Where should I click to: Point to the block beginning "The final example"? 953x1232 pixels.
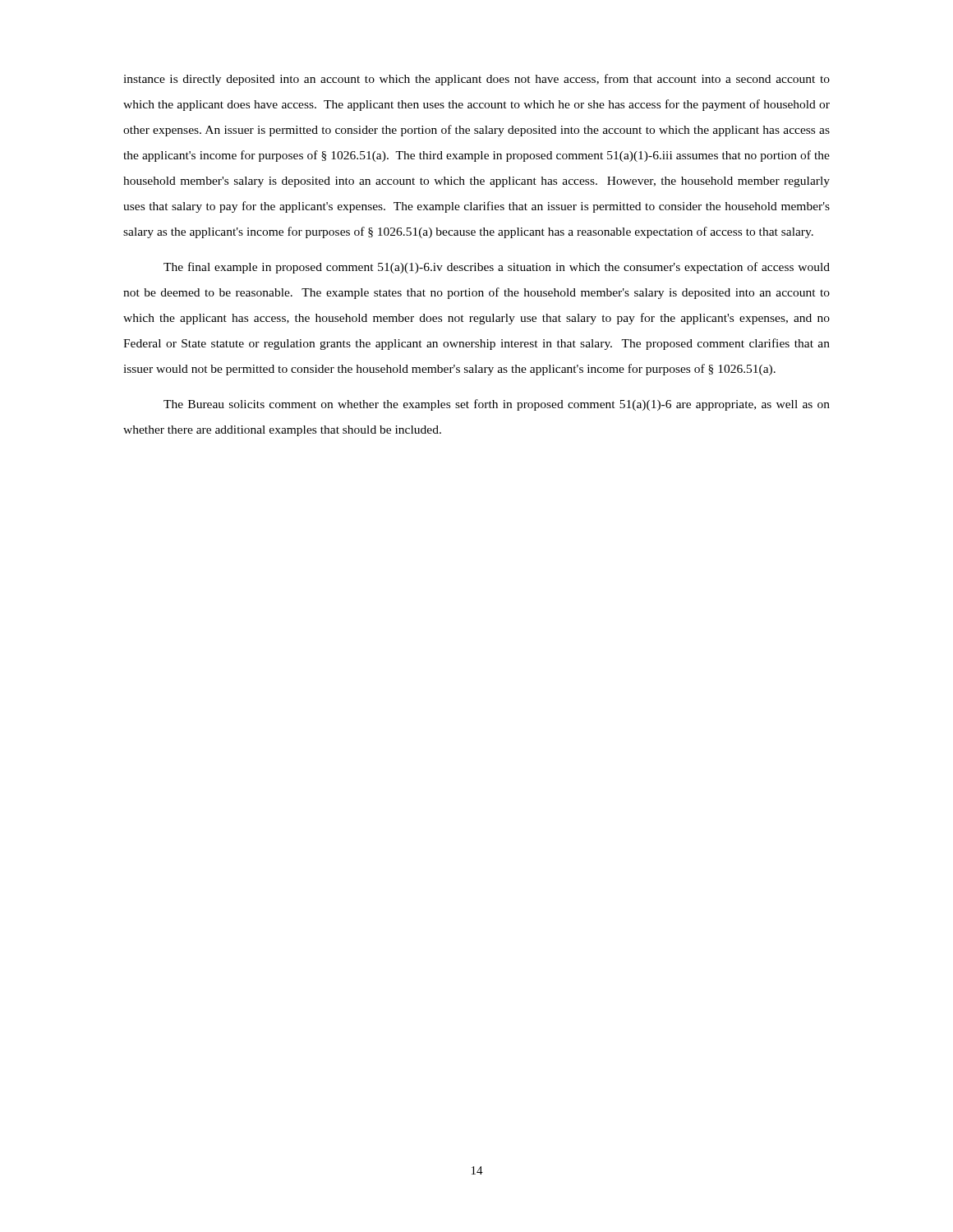pyautogui.click(x=476, y=317)
